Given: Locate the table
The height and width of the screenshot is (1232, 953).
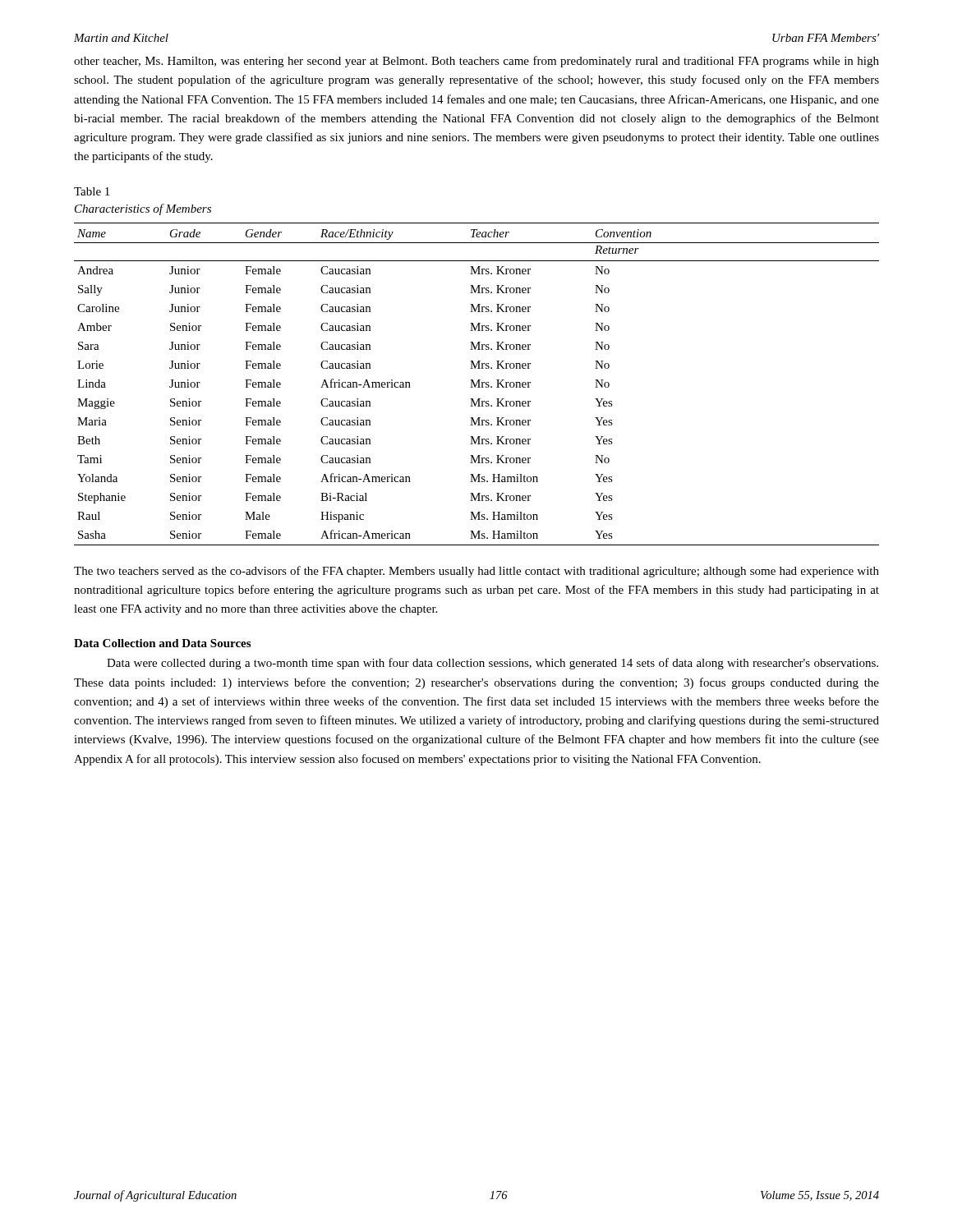Looking at the screenshot, I should [x=476, y=384].
